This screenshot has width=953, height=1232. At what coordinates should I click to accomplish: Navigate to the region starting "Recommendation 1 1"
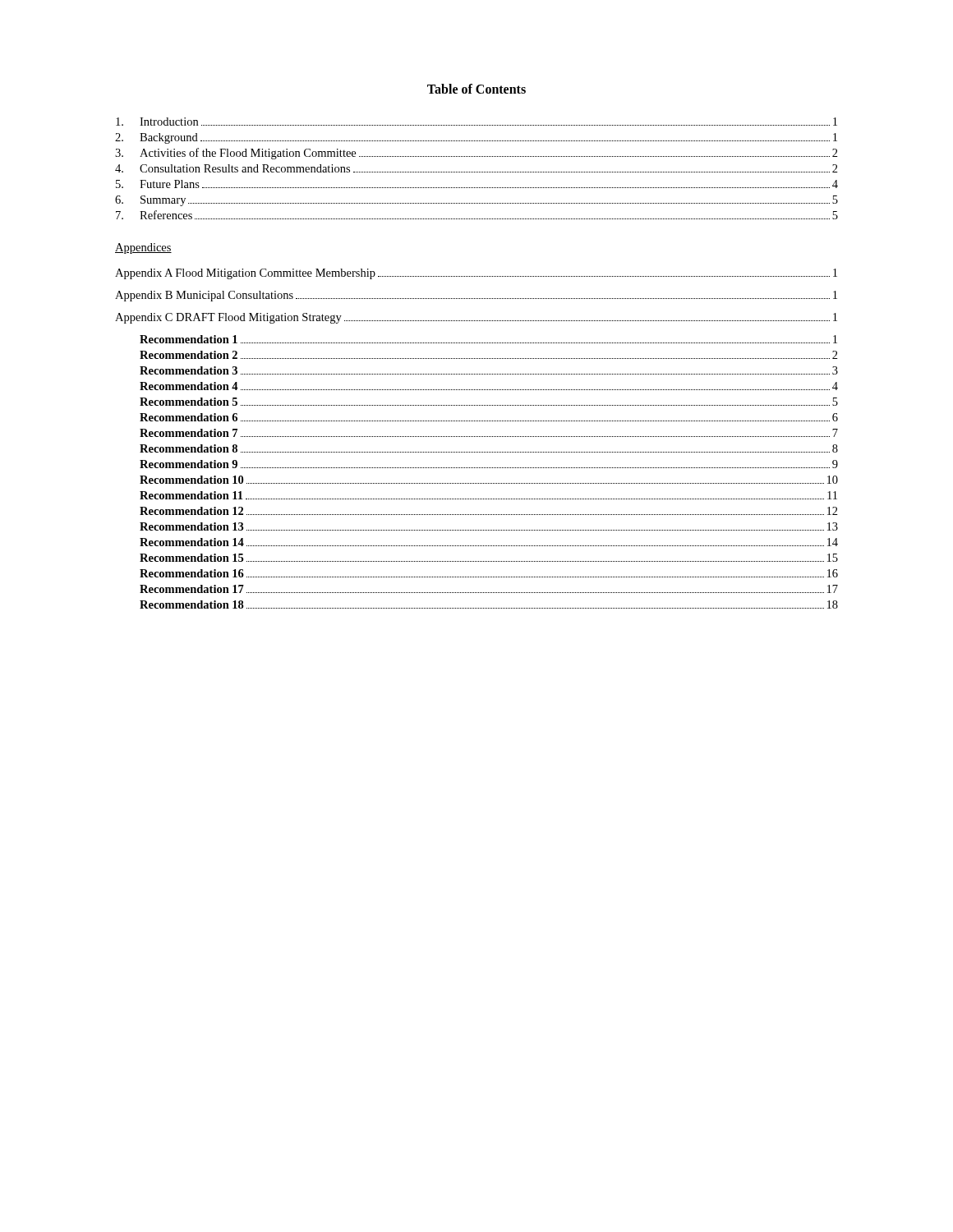(x=489, y=340)
